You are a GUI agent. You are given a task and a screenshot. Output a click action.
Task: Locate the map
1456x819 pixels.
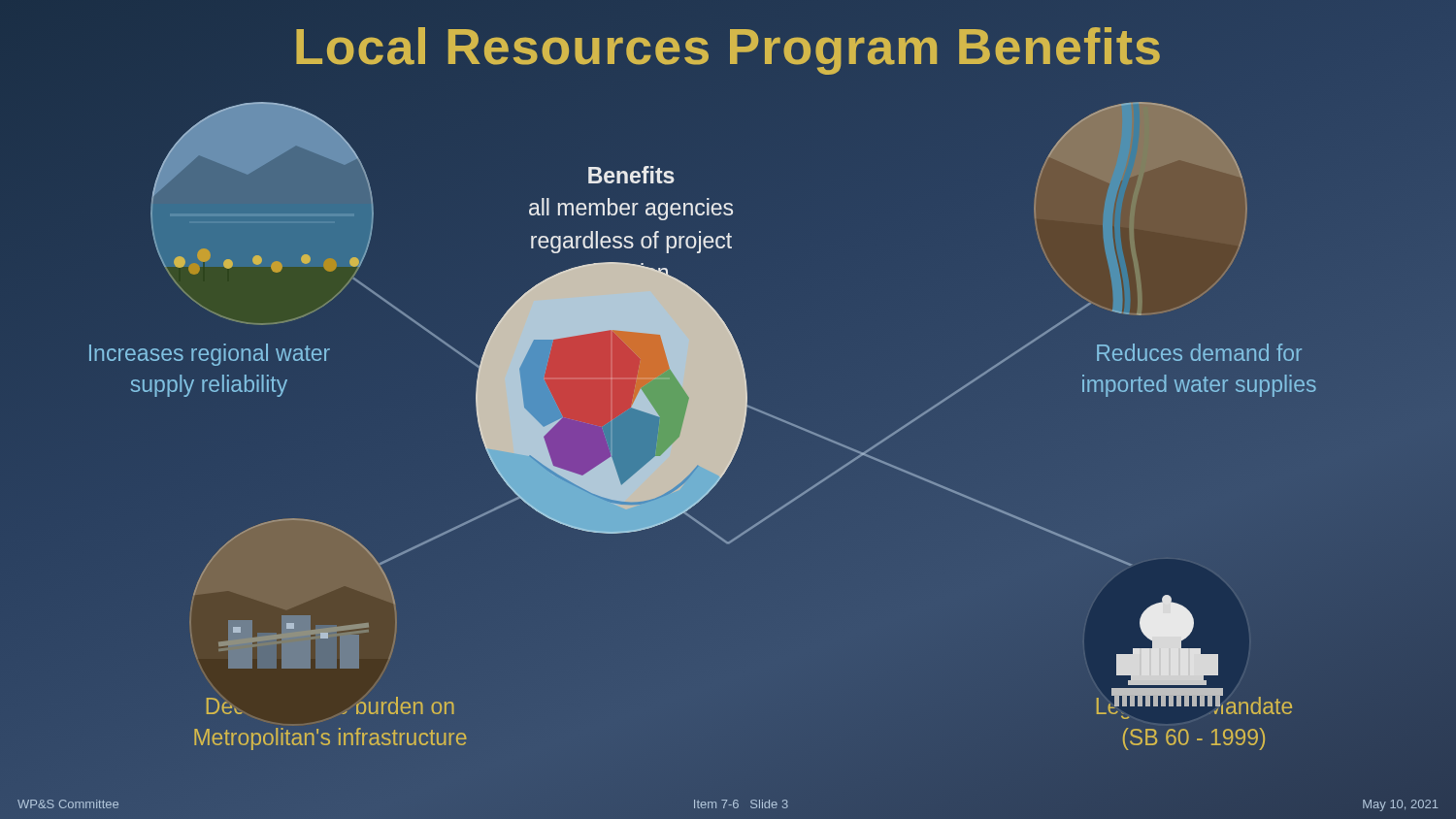pyautogui.click(x=612, y=398)
